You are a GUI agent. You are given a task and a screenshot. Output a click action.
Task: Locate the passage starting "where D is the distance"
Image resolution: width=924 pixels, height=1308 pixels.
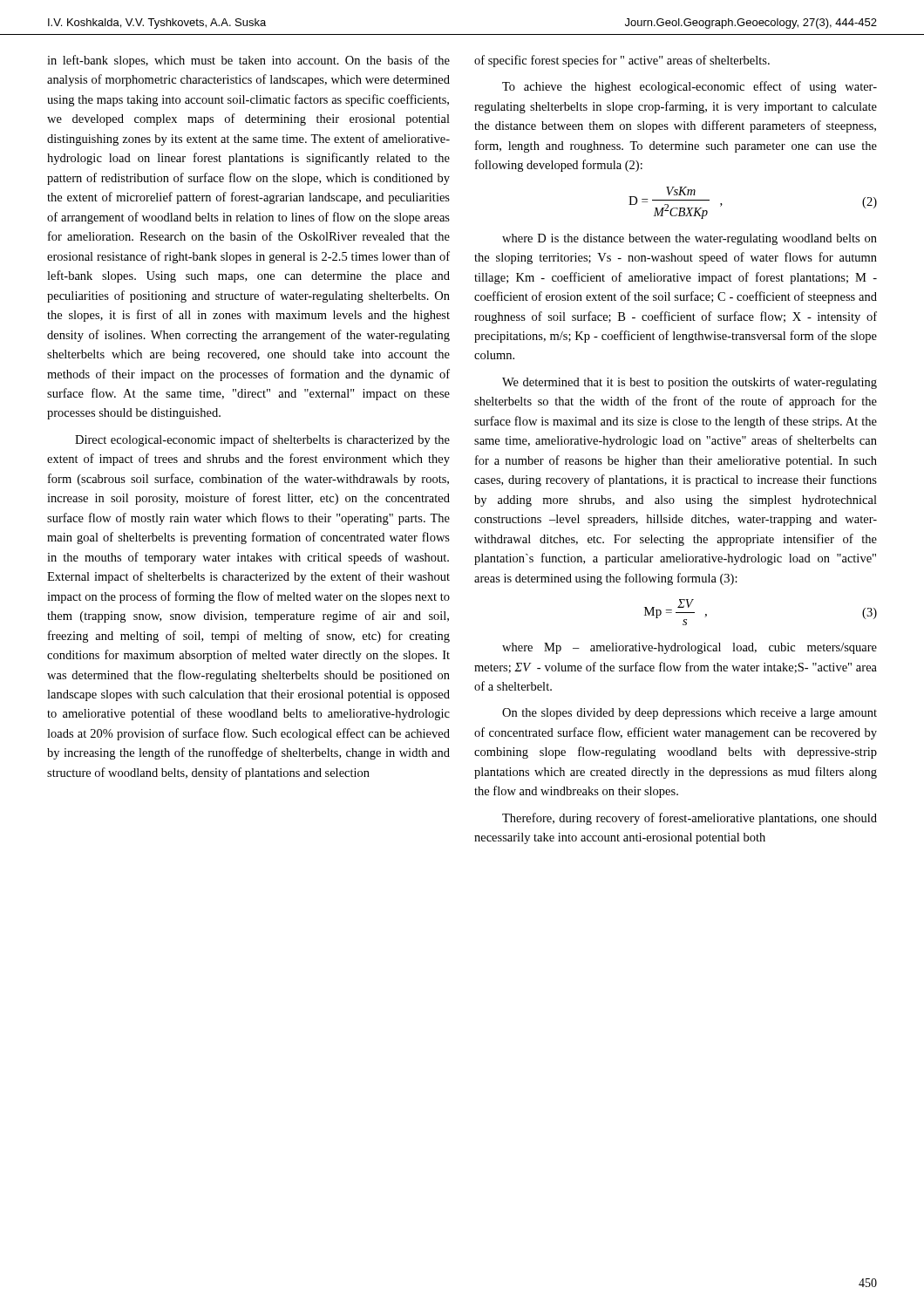676,297
